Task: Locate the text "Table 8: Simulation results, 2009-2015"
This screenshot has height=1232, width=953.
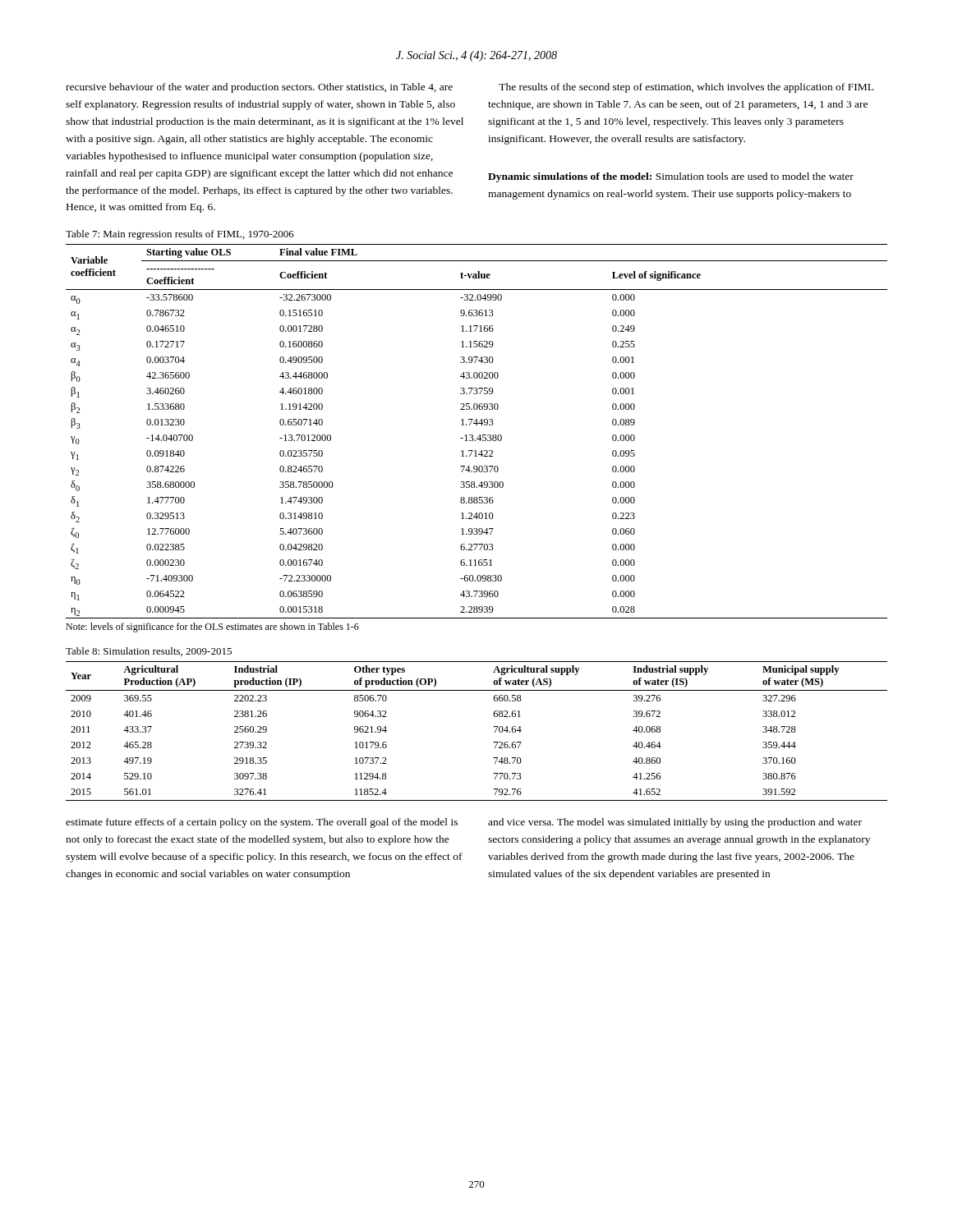Action: coord(149,651)
